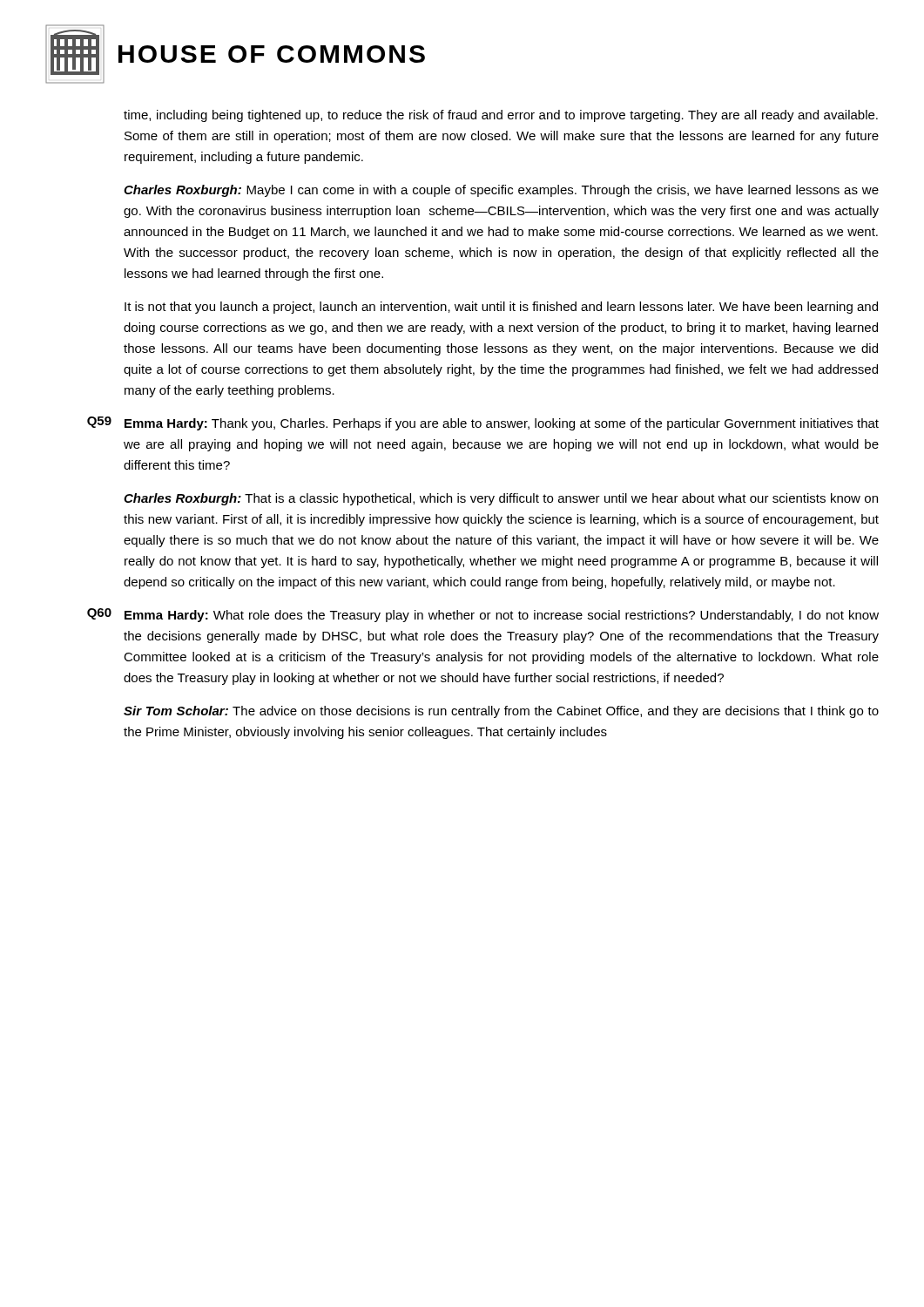The width and height of the screenshot is (924, 1307).
Task: Navigate to the region starting "Charles Roxburgh: Maybe"
Action: [x=501, y=231]
